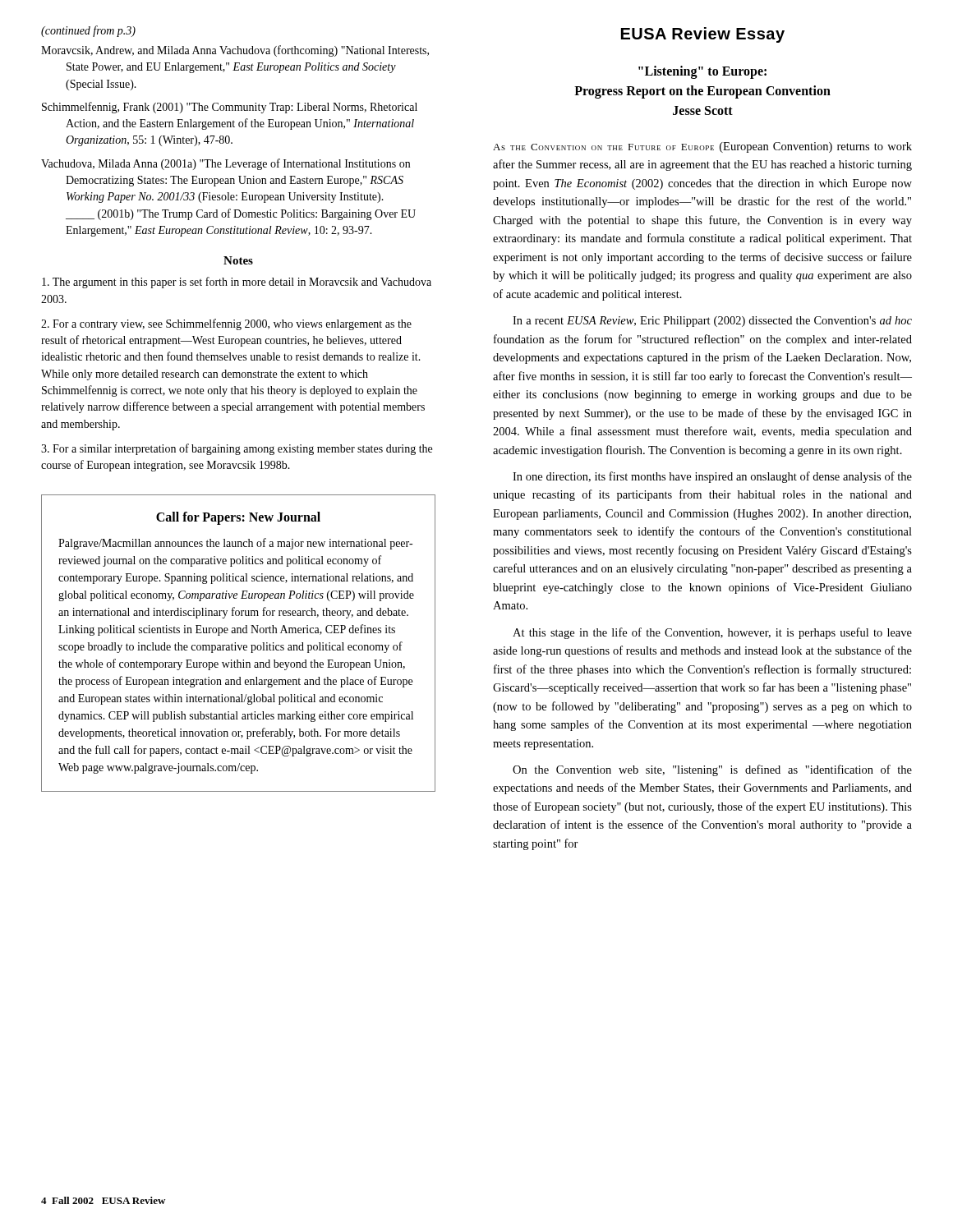The image size is (953, 1232).
Task: Point to the text starting "The argument in"
Action: (x=236, y=291)
